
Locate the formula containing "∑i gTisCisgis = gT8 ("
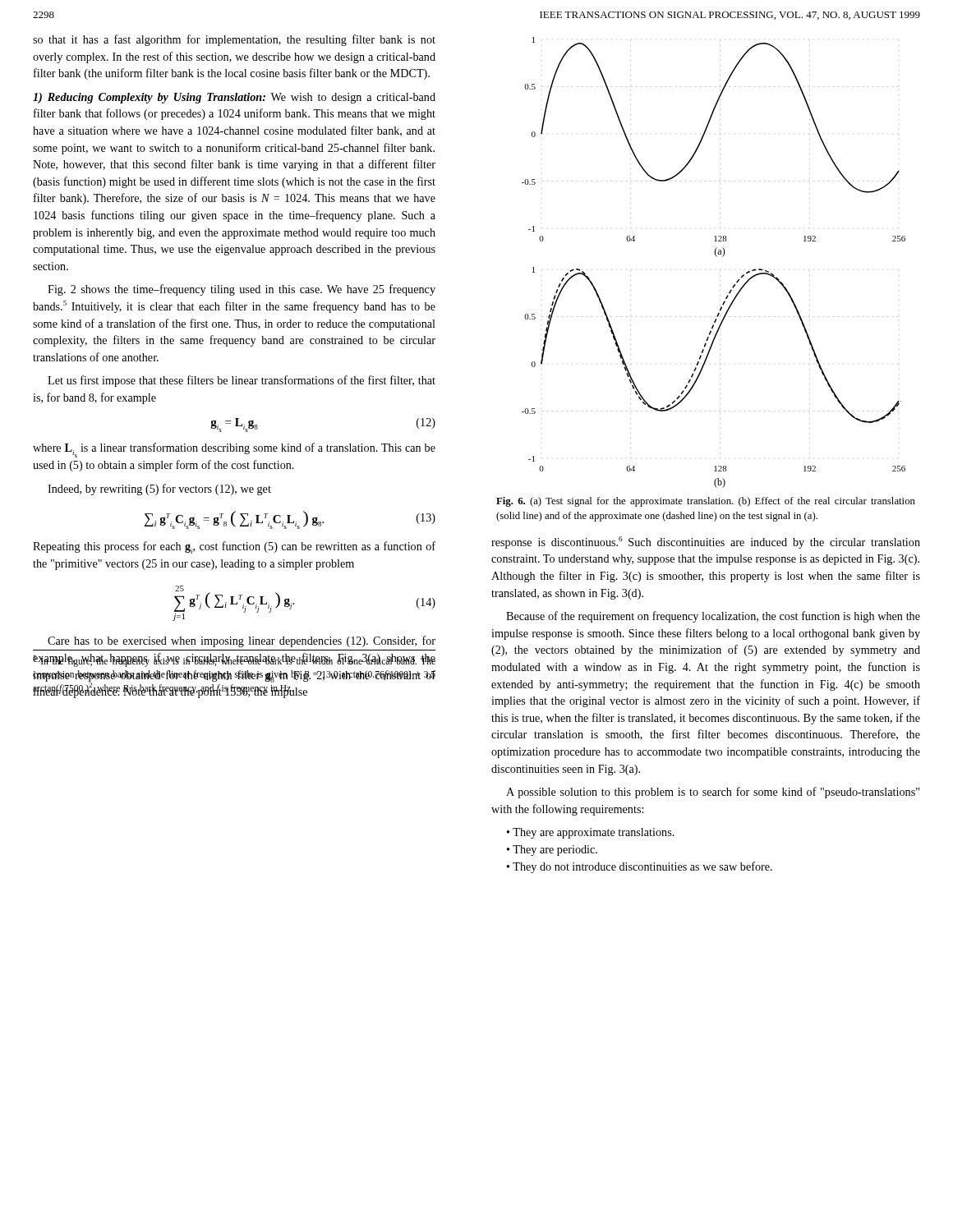(289, 518)
